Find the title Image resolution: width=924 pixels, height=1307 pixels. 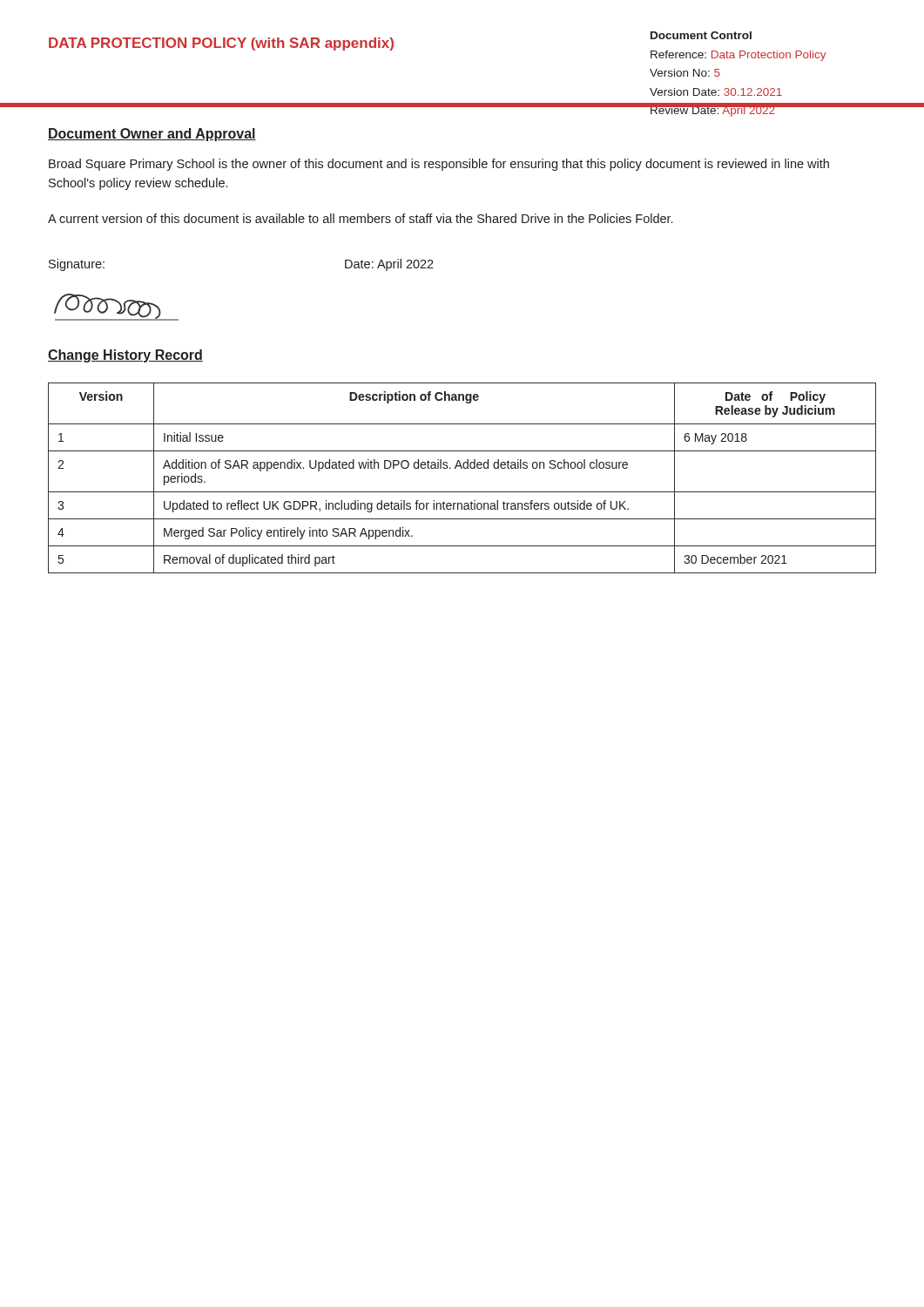pyautogui.click(x=221, y=43)
